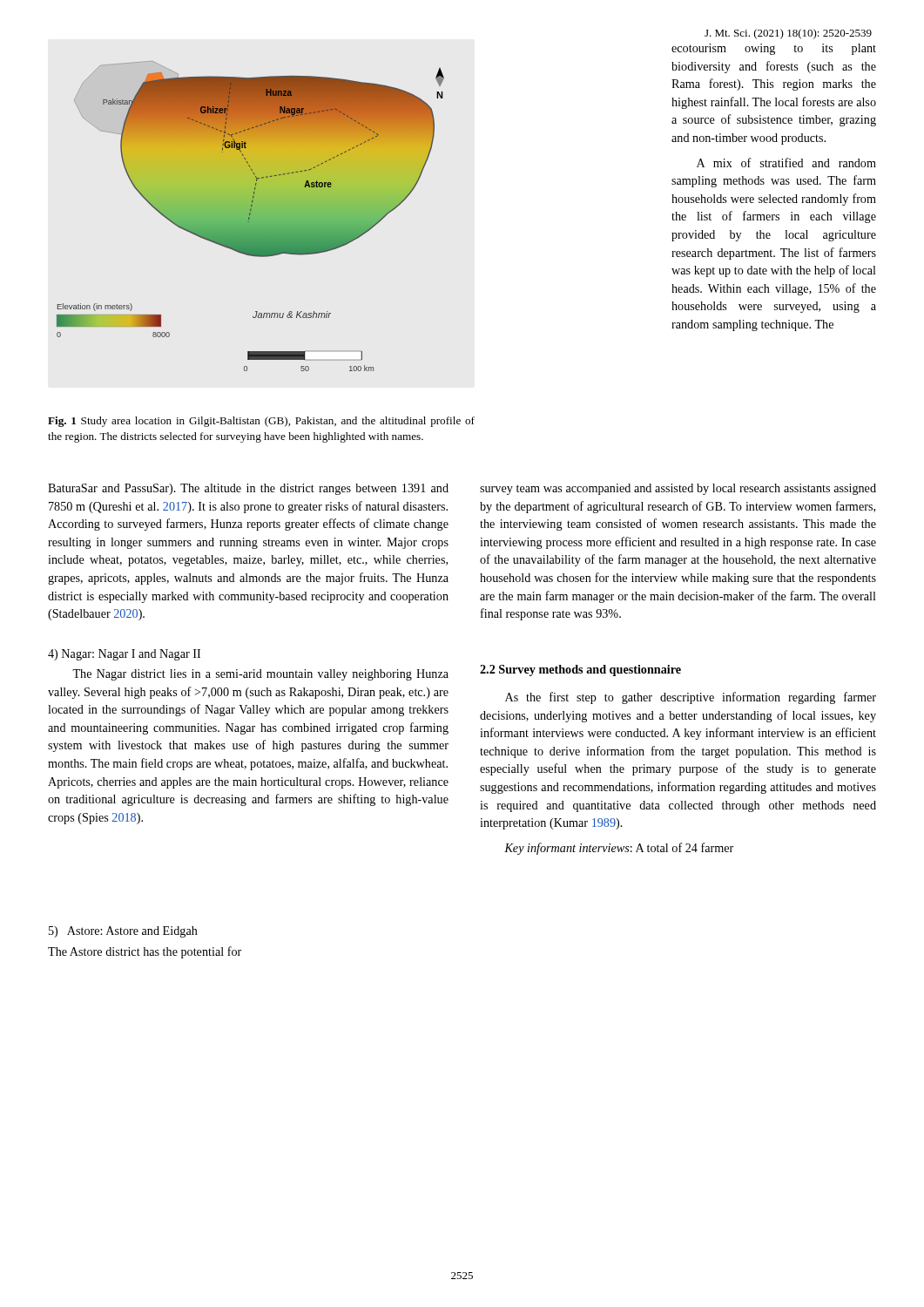
Task: Locate the text block starting "As the first"
Action: (678, 773)
